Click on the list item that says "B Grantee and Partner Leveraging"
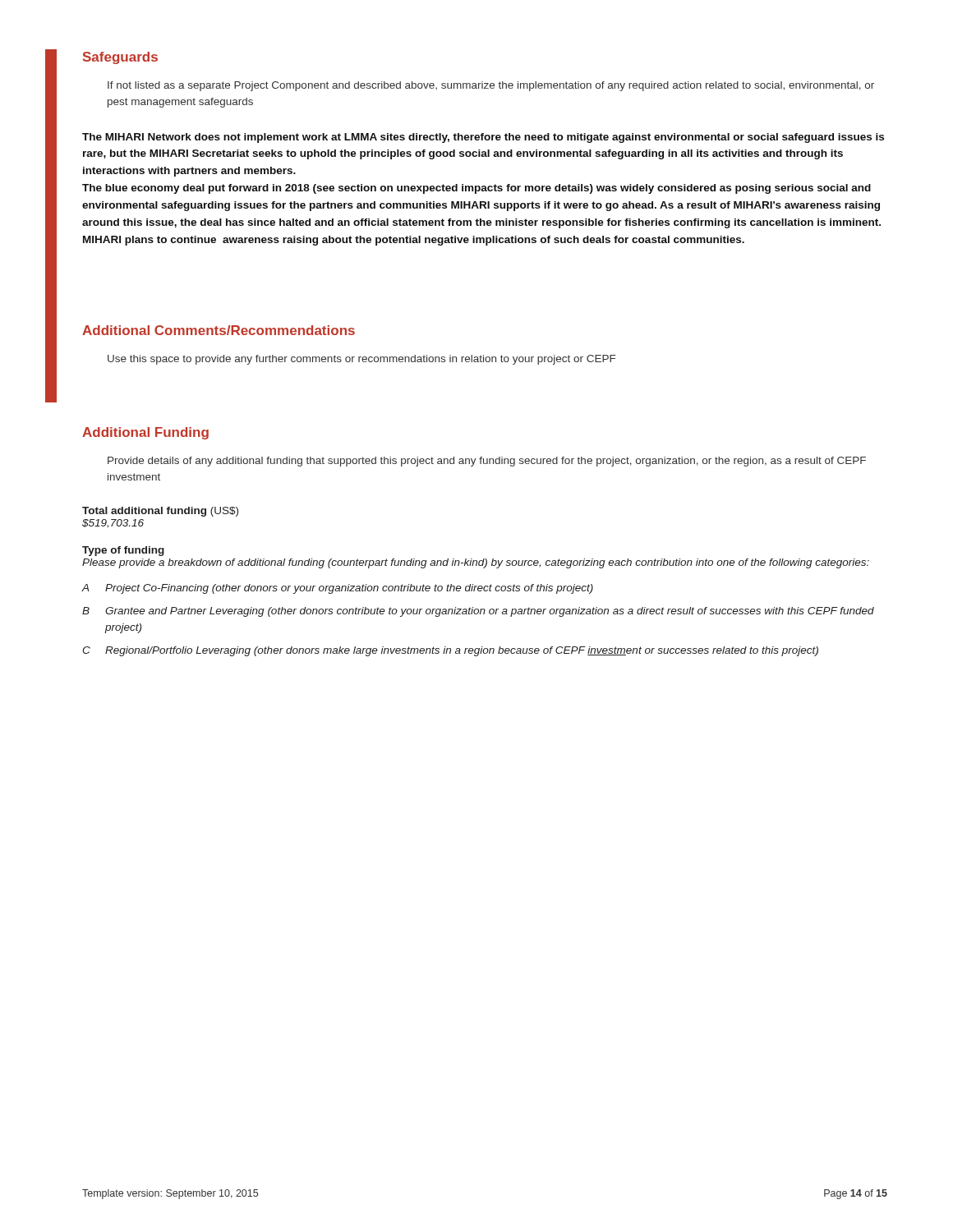This screenshot has width=953, height=1232. 485,619
